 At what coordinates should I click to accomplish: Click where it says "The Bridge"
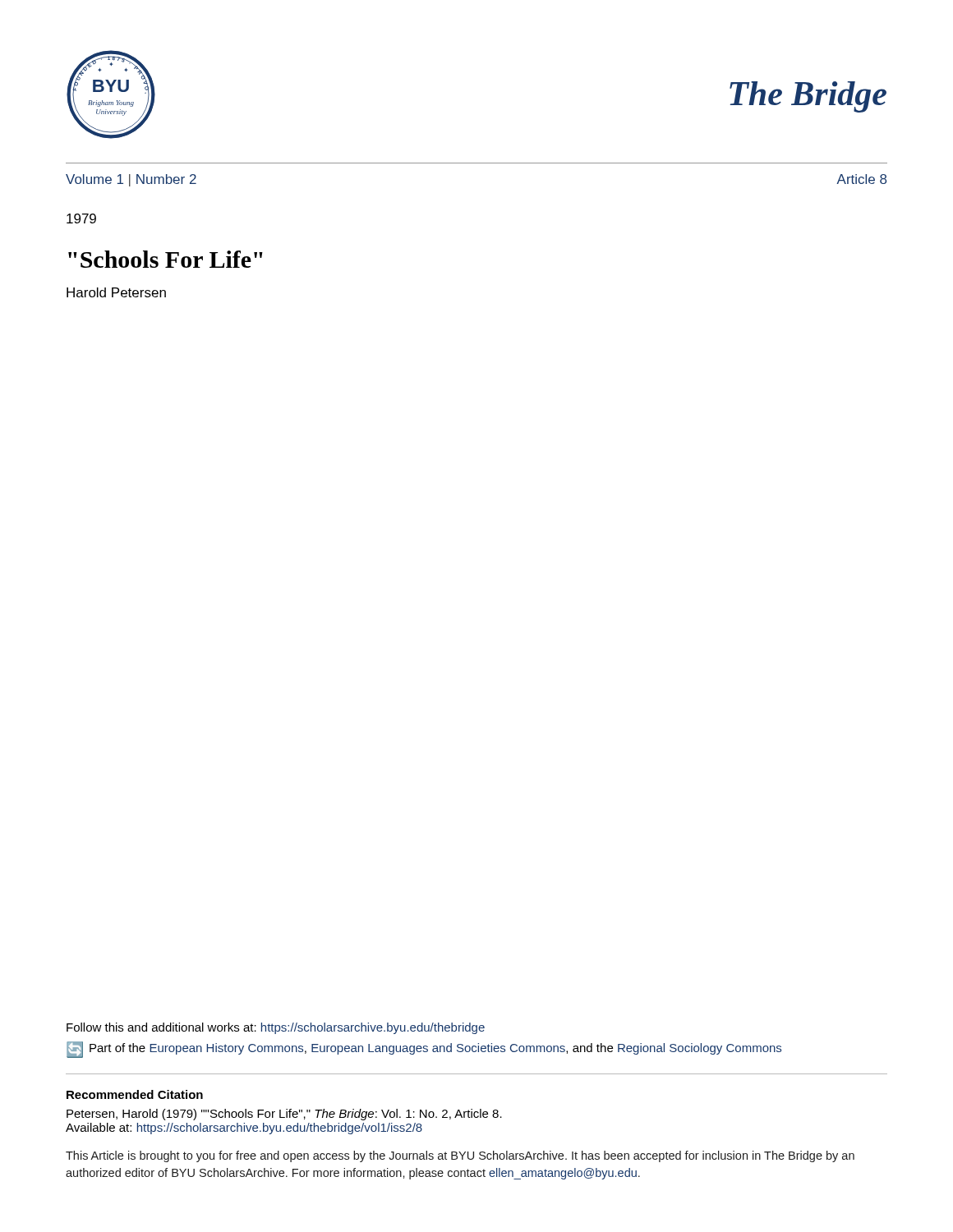click(807, 94)
